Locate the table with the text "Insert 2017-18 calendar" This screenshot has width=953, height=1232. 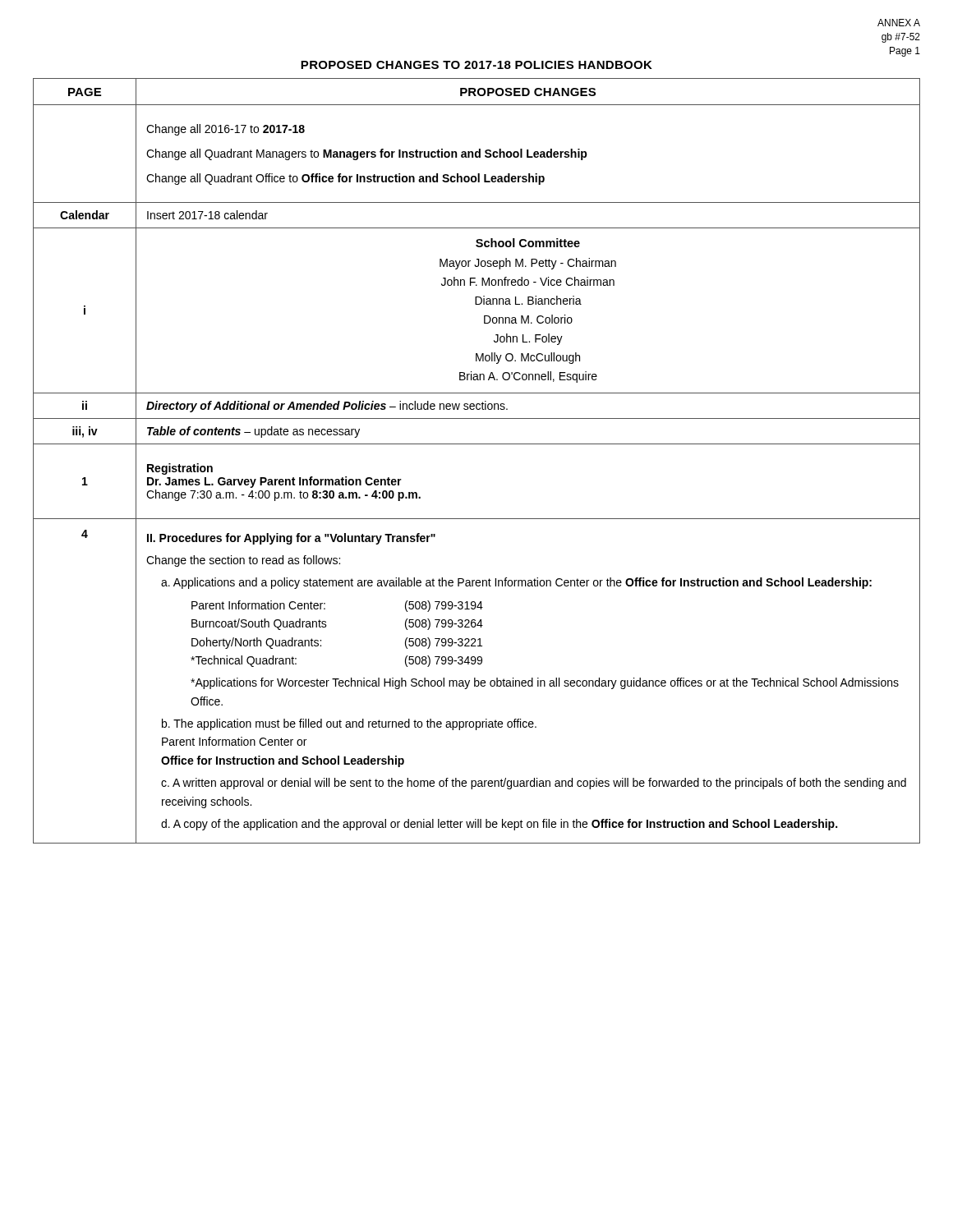coord(476,461)
